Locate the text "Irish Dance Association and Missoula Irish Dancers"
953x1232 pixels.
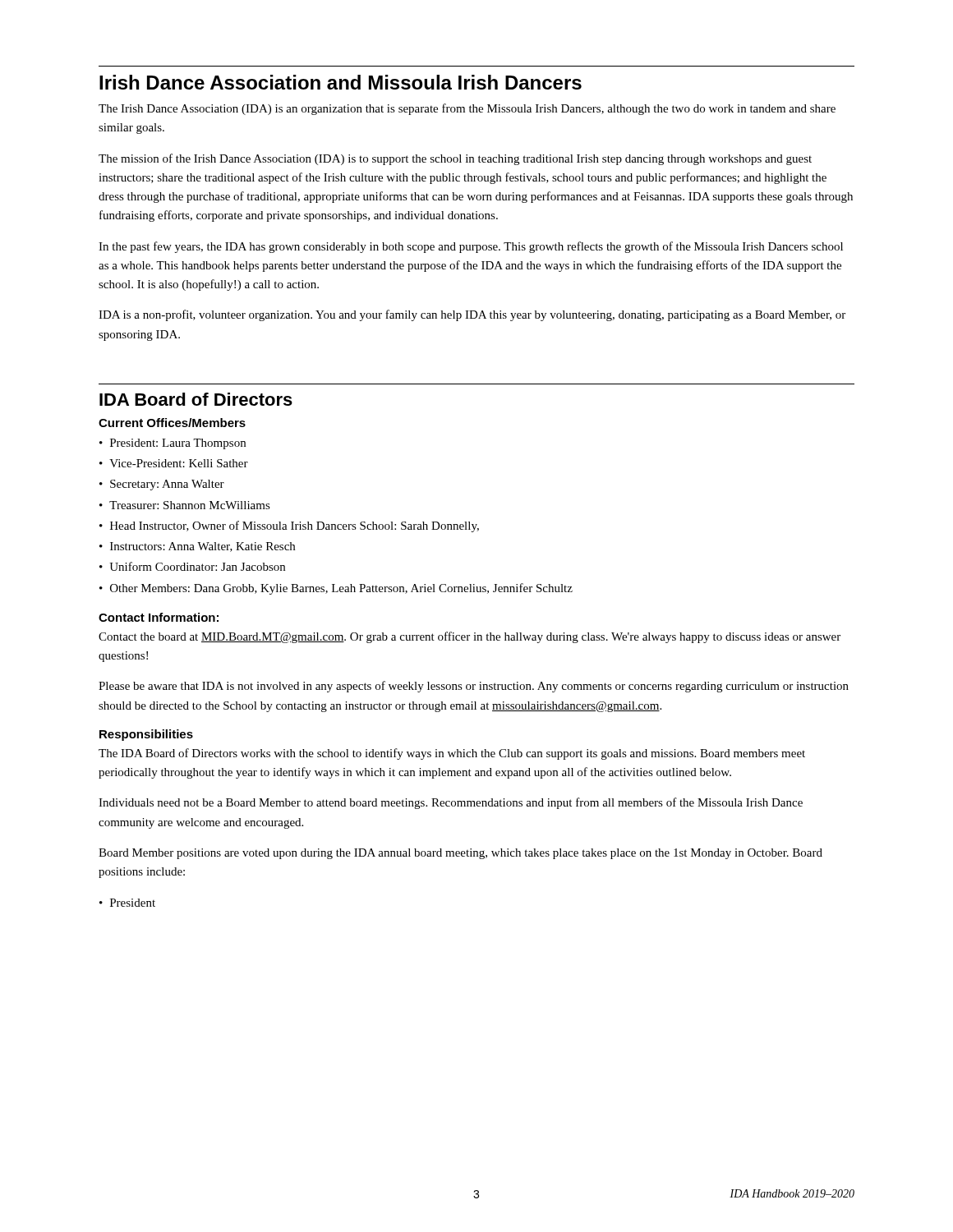tap(476, 80)
